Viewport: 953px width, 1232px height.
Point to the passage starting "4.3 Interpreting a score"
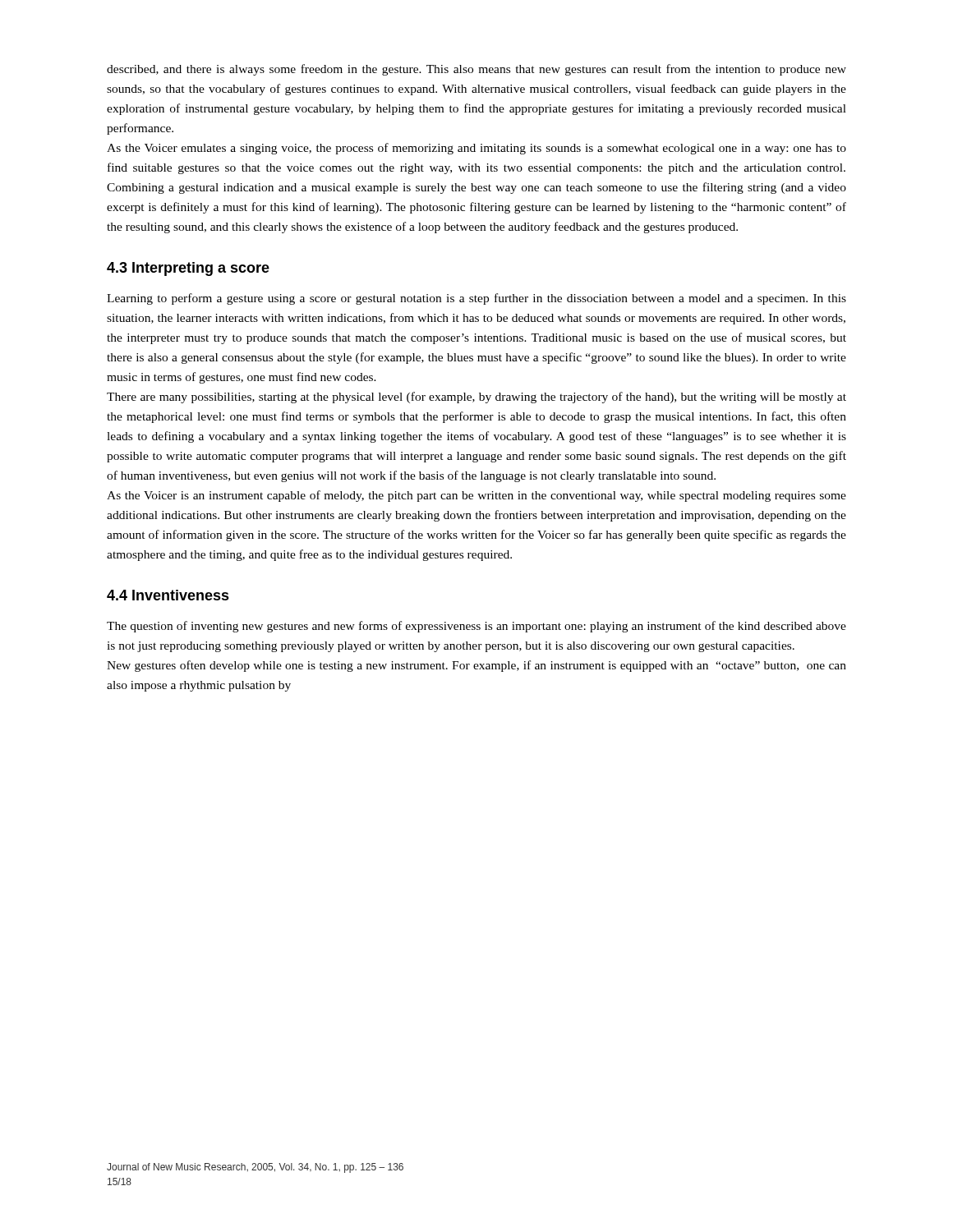point(188,268)
